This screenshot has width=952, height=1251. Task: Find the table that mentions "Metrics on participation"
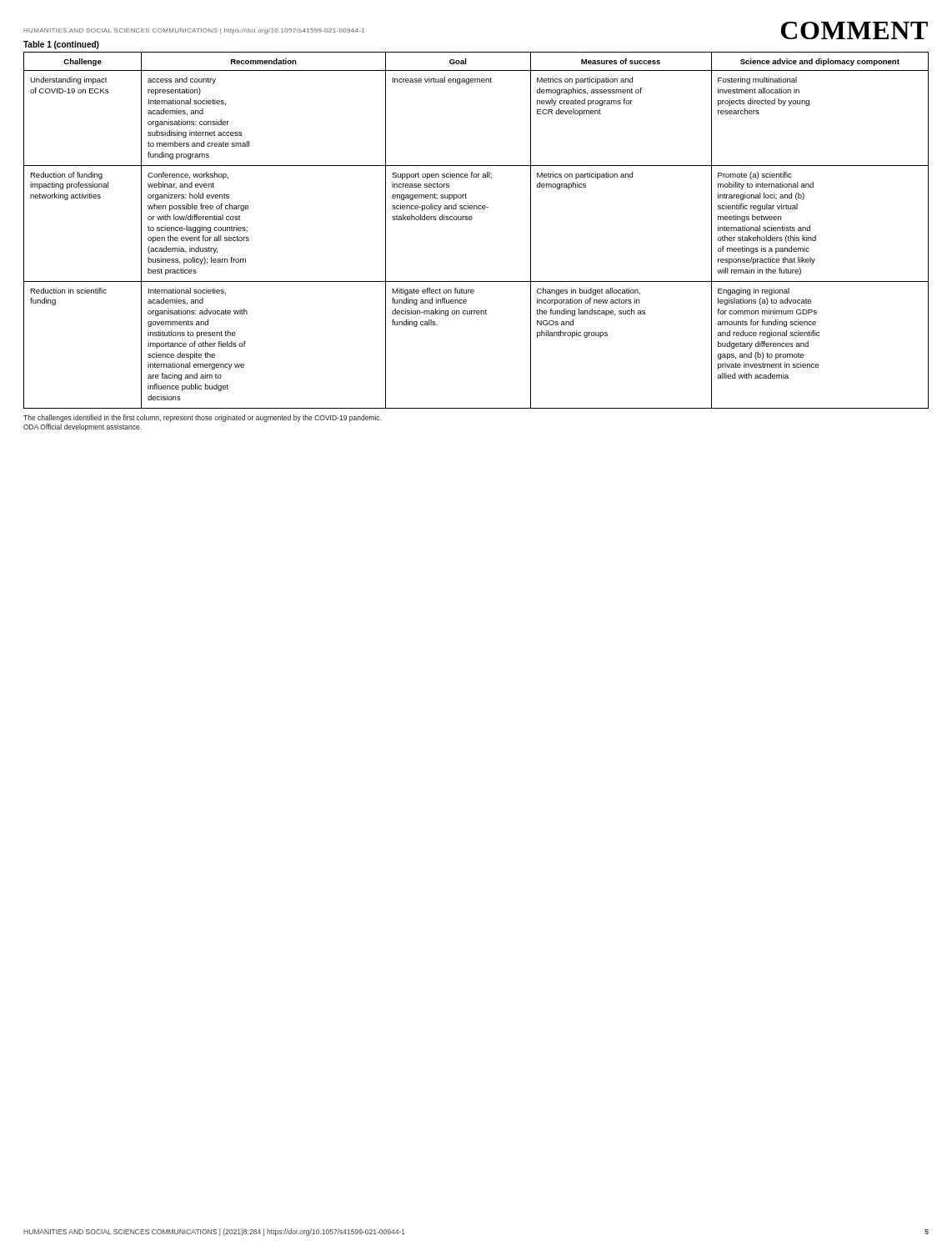coord(476,224)
